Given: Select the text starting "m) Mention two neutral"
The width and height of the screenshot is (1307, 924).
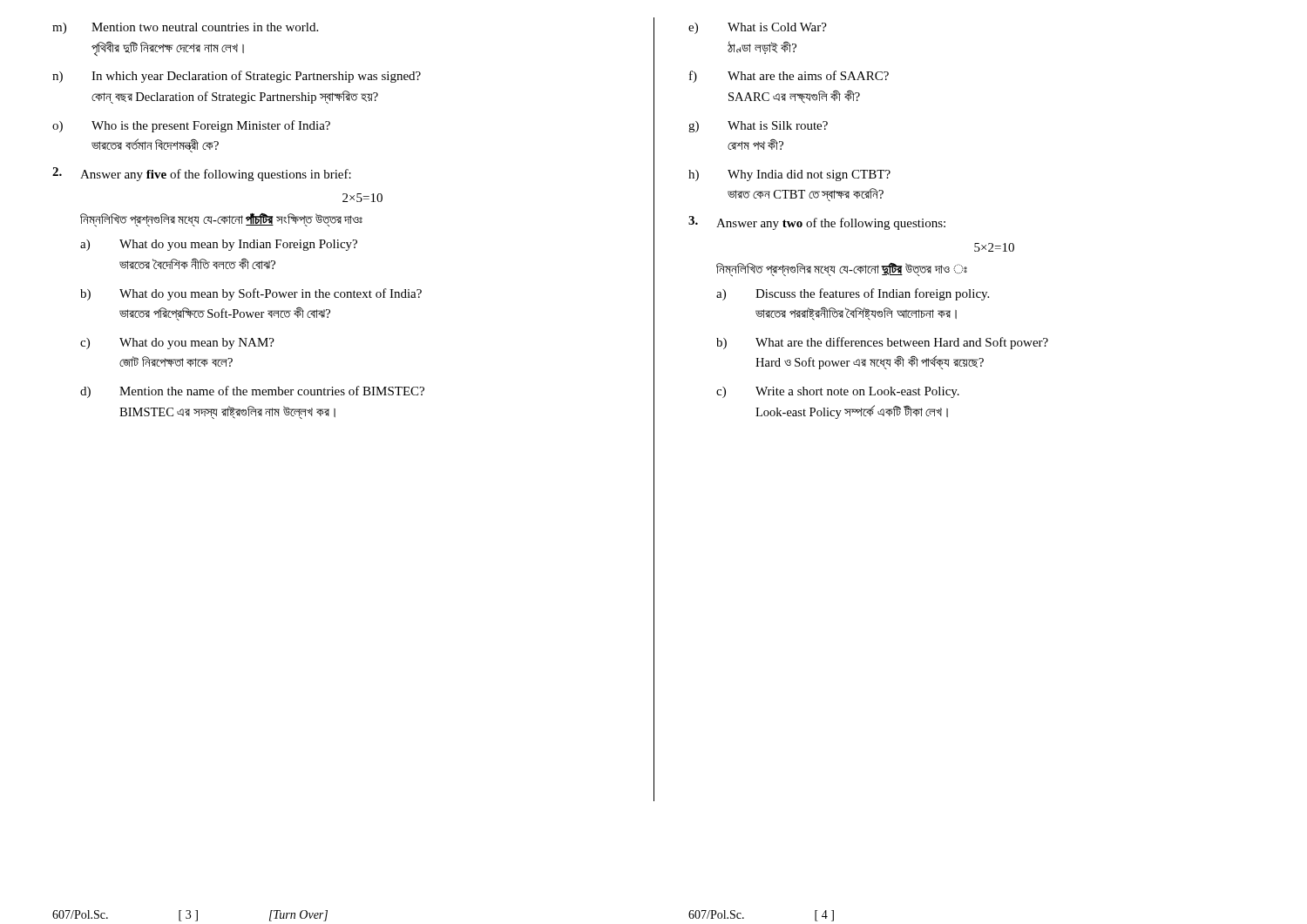Looking at the screenshot, I should pos(185,28).
